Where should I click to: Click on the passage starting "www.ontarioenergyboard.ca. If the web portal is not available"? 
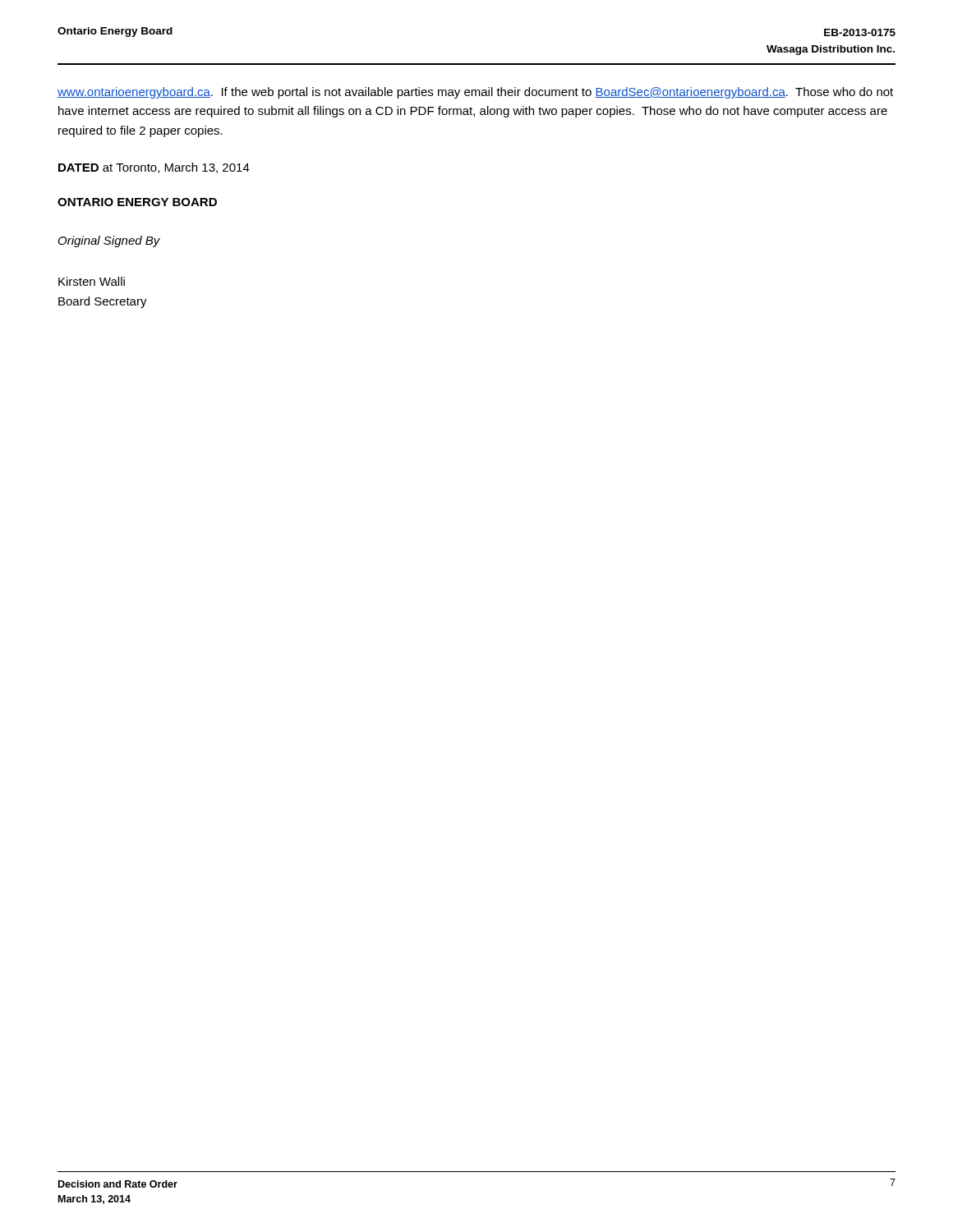point(475,111)
